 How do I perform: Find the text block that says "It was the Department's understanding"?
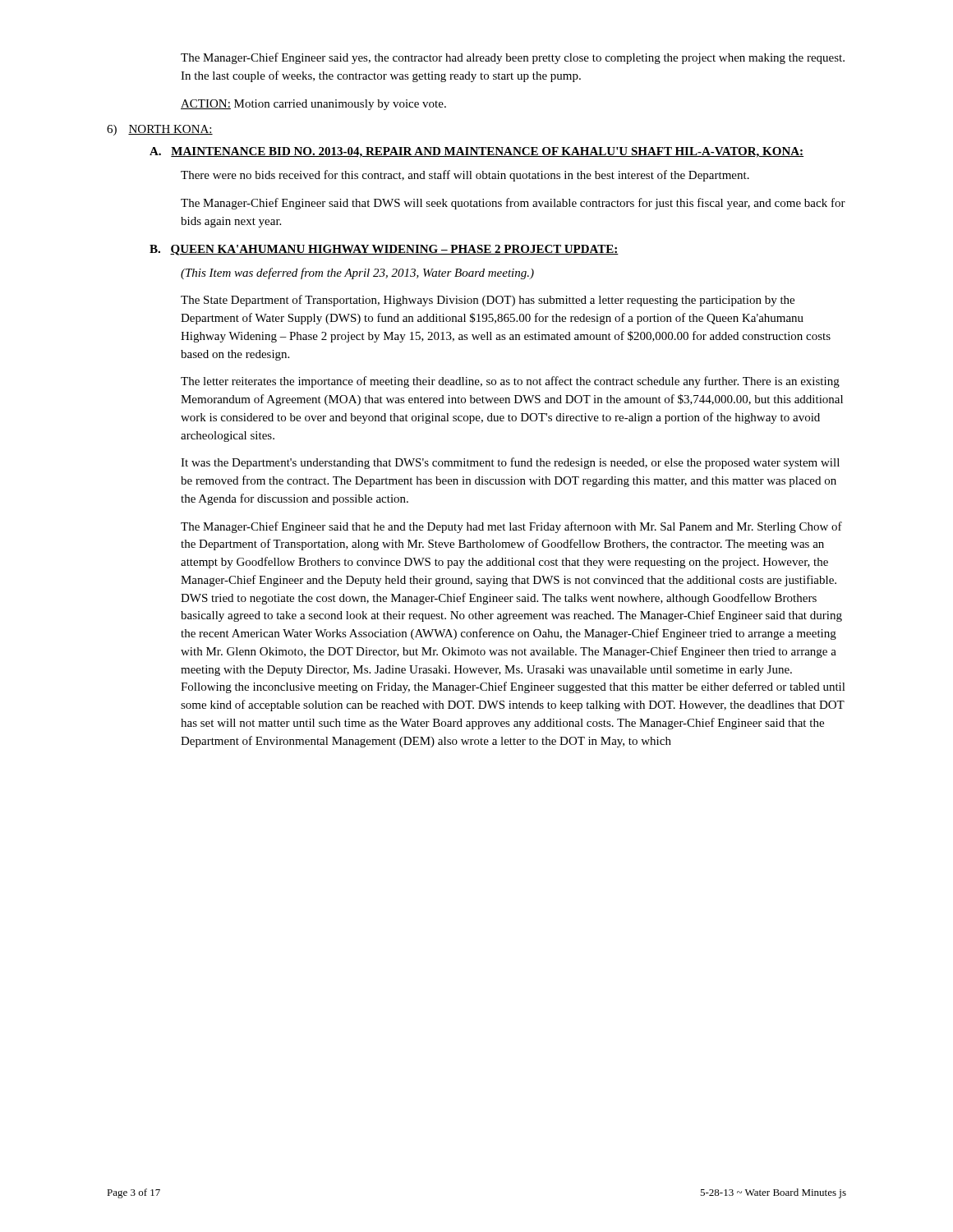coord(510,480)
